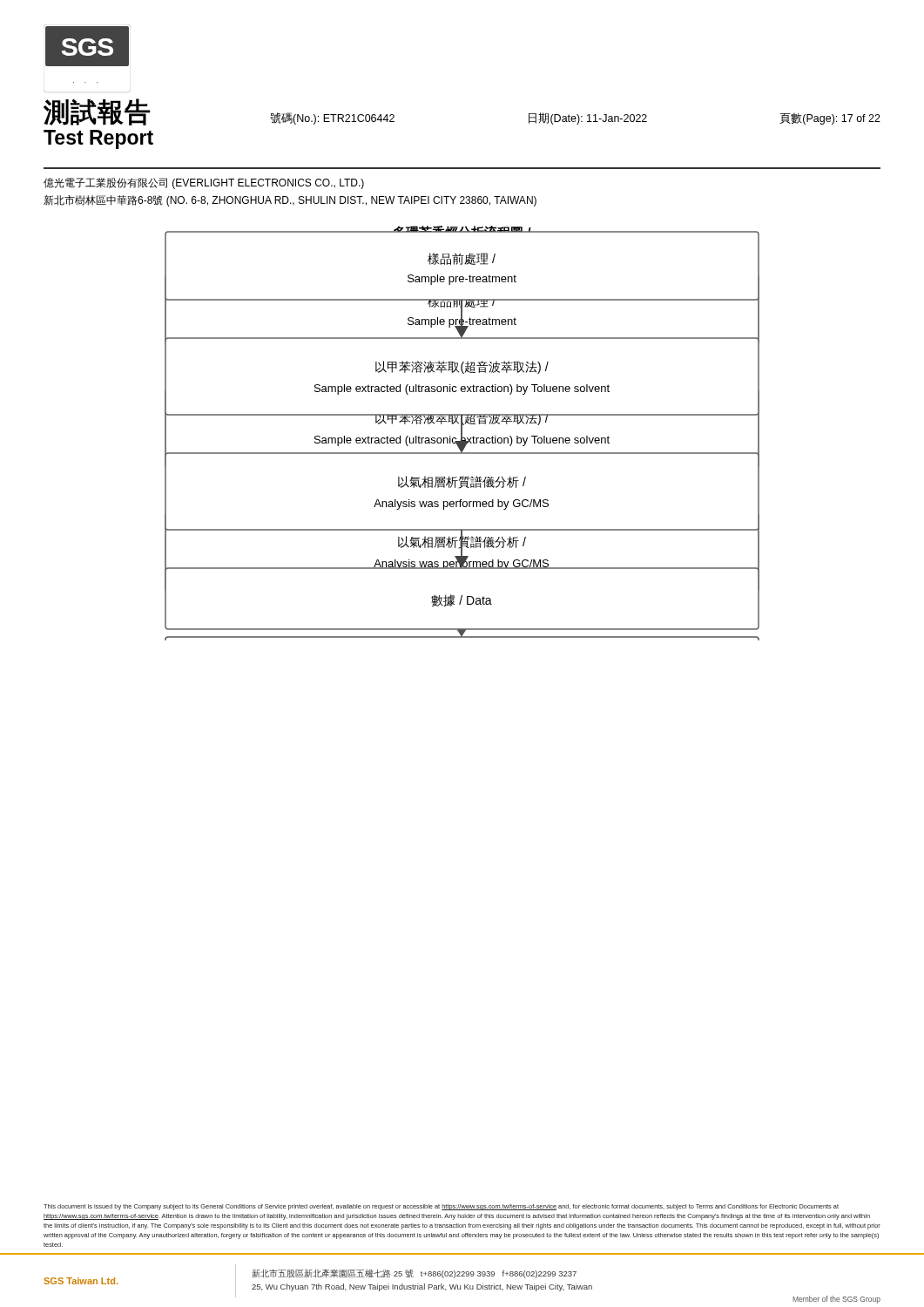
Task: Click on the flowchart
Action: 462,454
